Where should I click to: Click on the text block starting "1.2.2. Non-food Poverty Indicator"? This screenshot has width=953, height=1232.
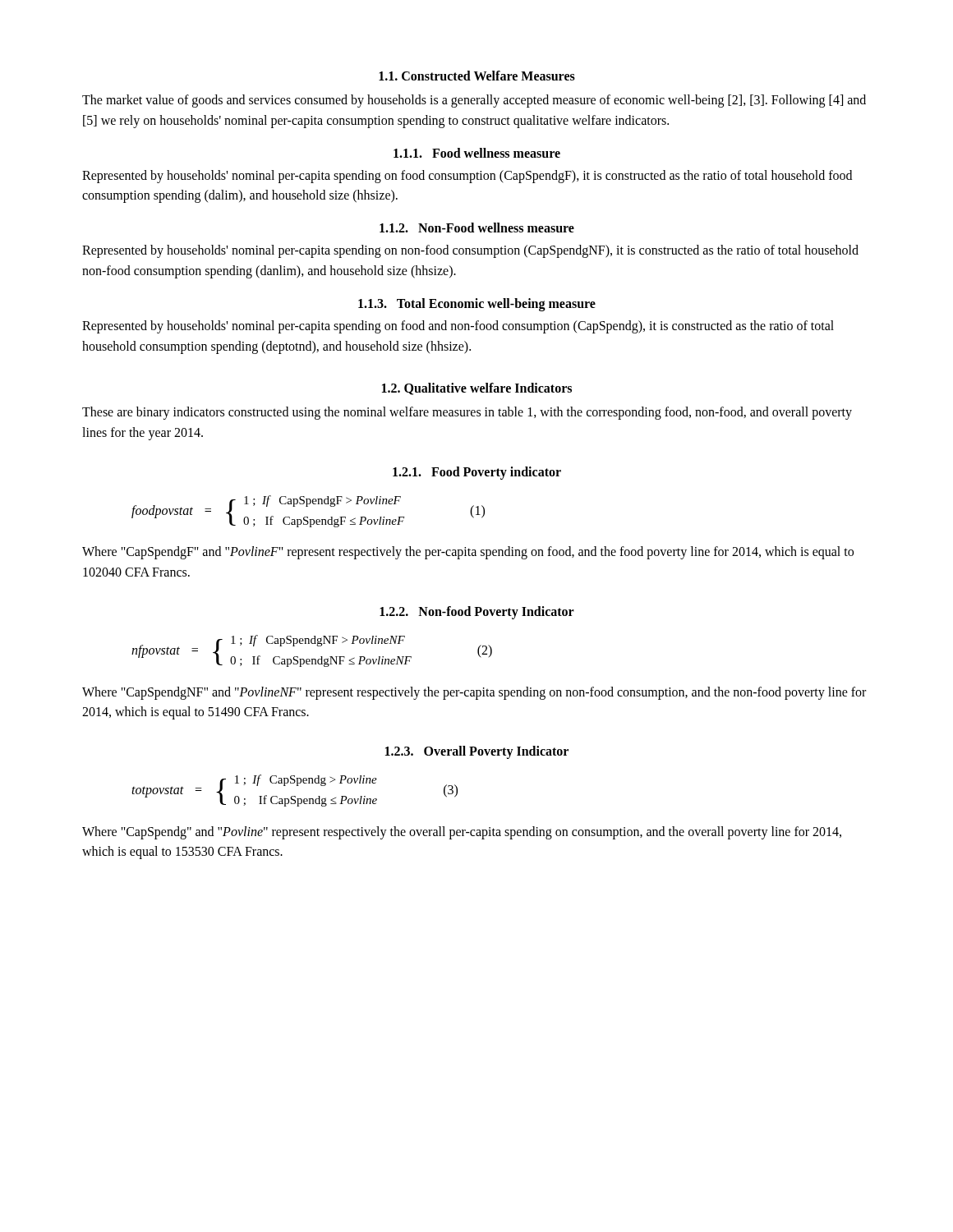[476, 612]
